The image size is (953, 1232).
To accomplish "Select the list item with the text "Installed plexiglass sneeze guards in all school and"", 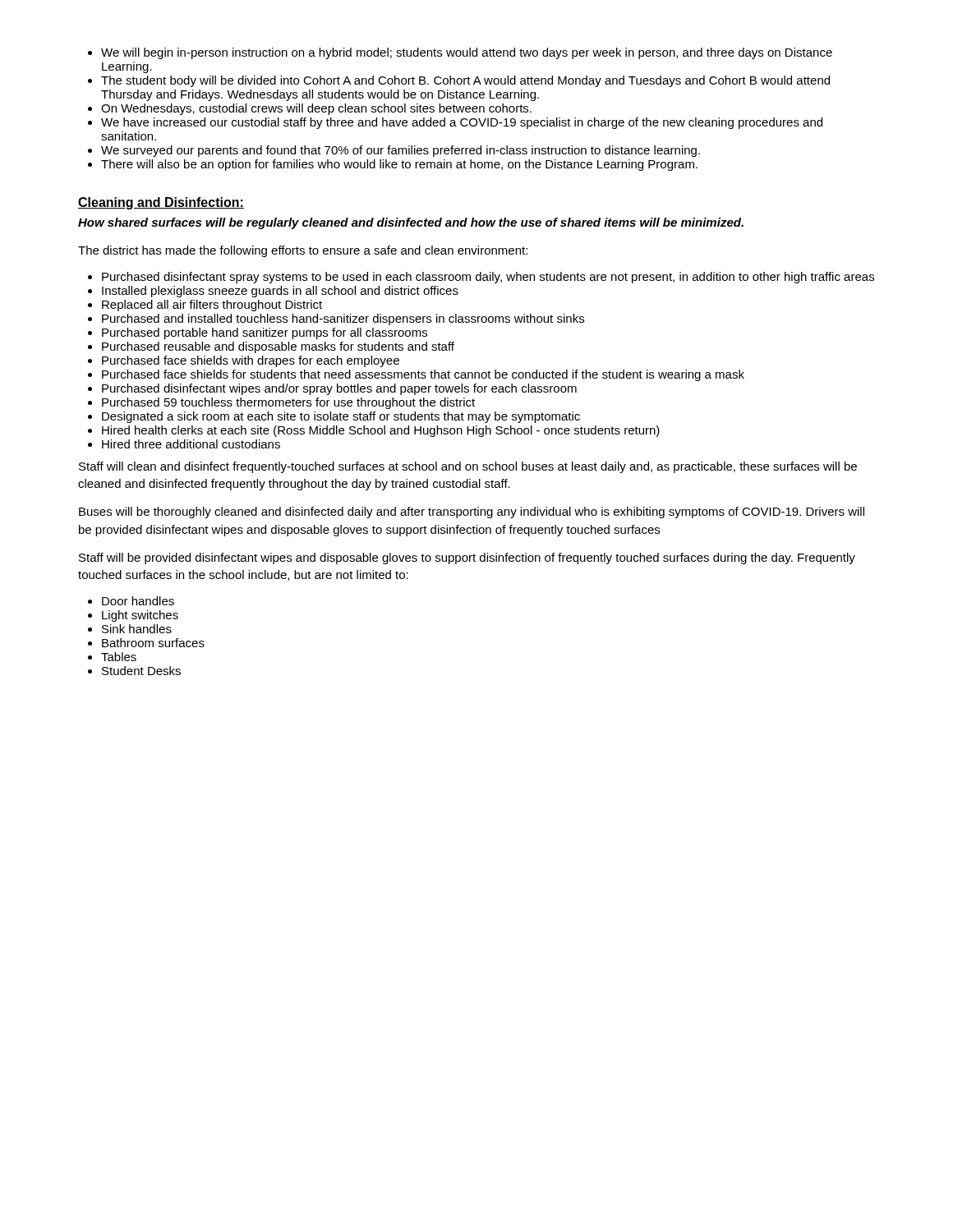I will click(280, 290).
